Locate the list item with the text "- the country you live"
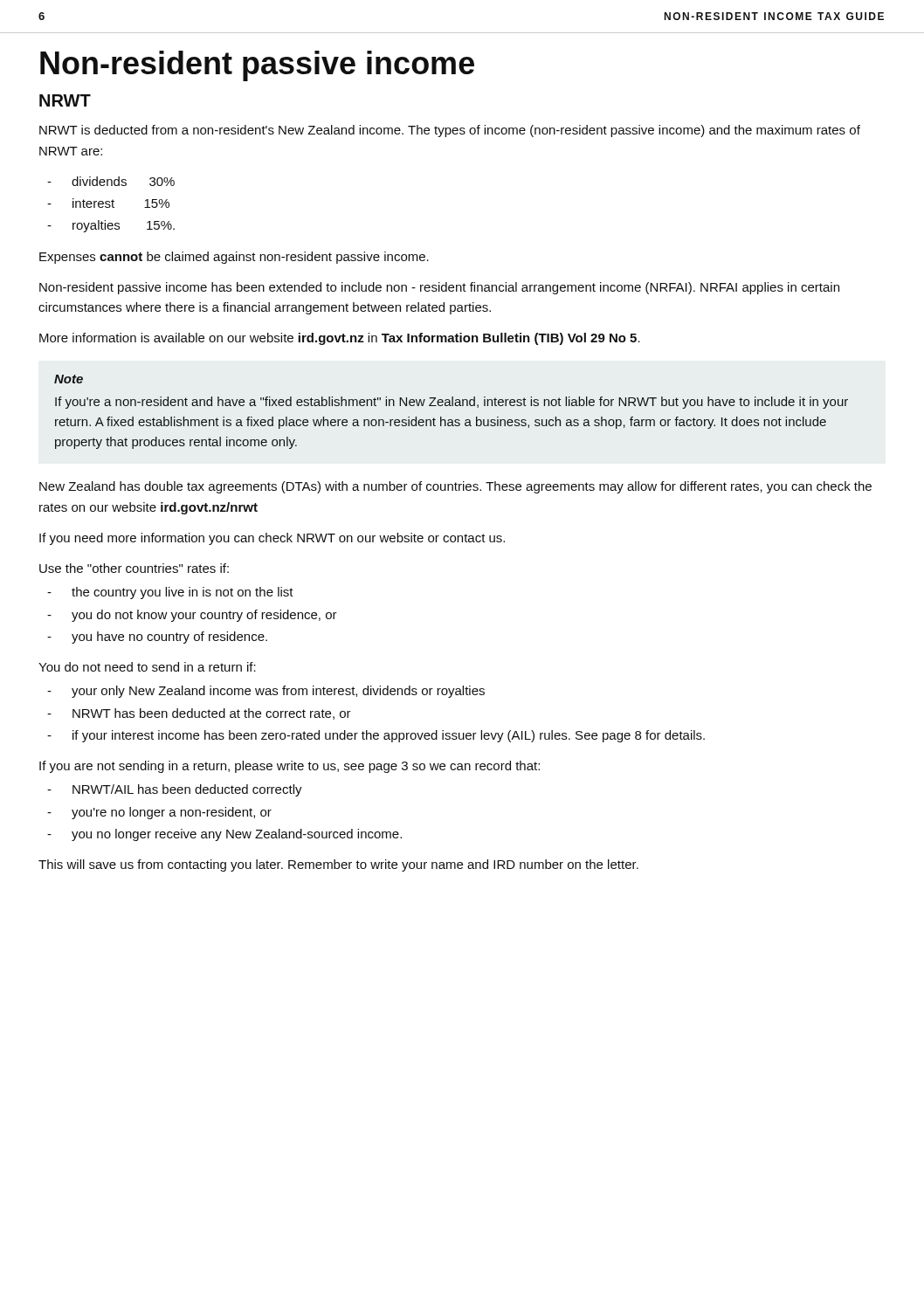The image size is (924, 1310). tap(170, 593)
